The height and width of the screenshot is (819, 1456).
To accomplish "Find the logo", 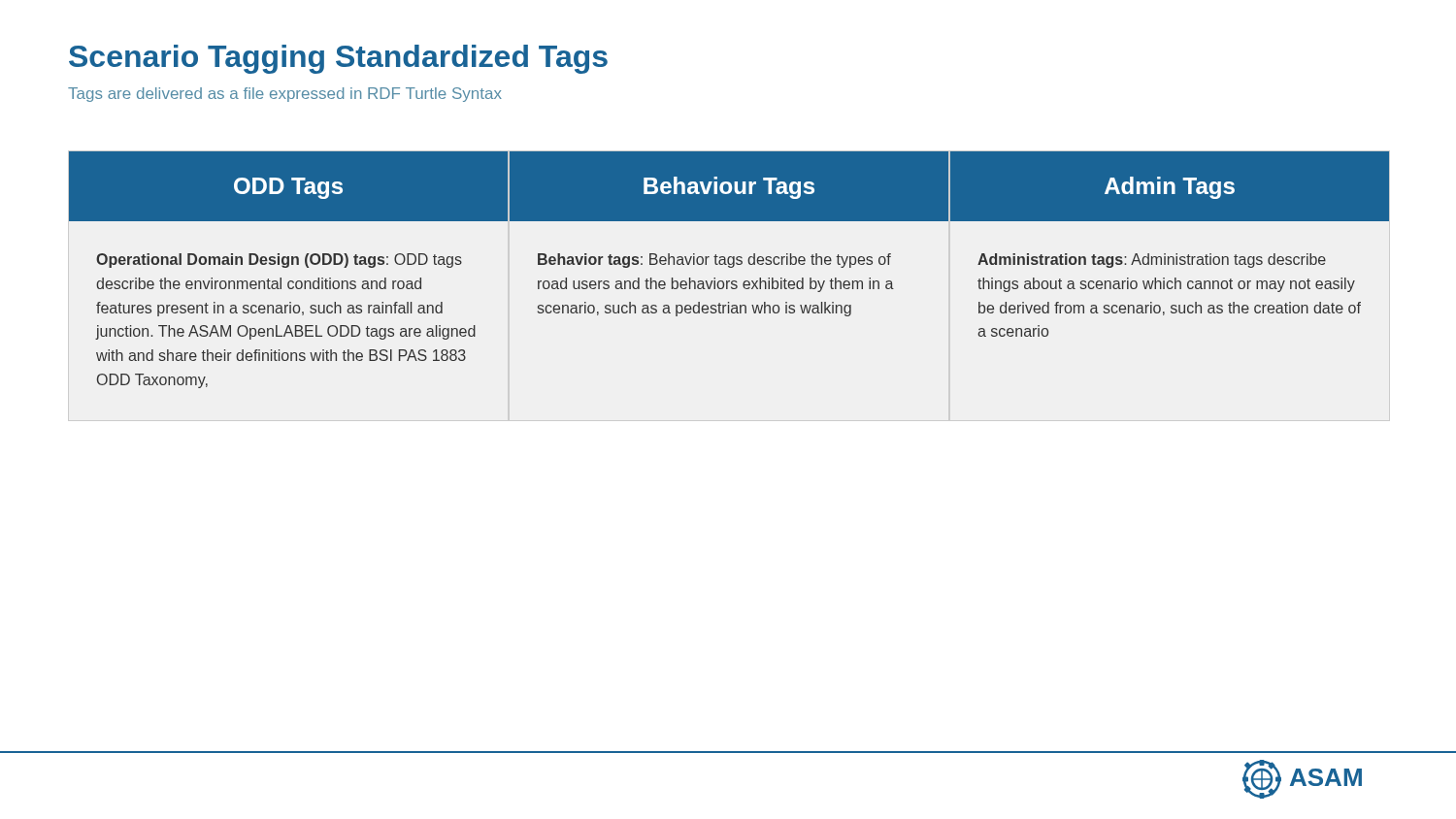I will coord(1320,779).
